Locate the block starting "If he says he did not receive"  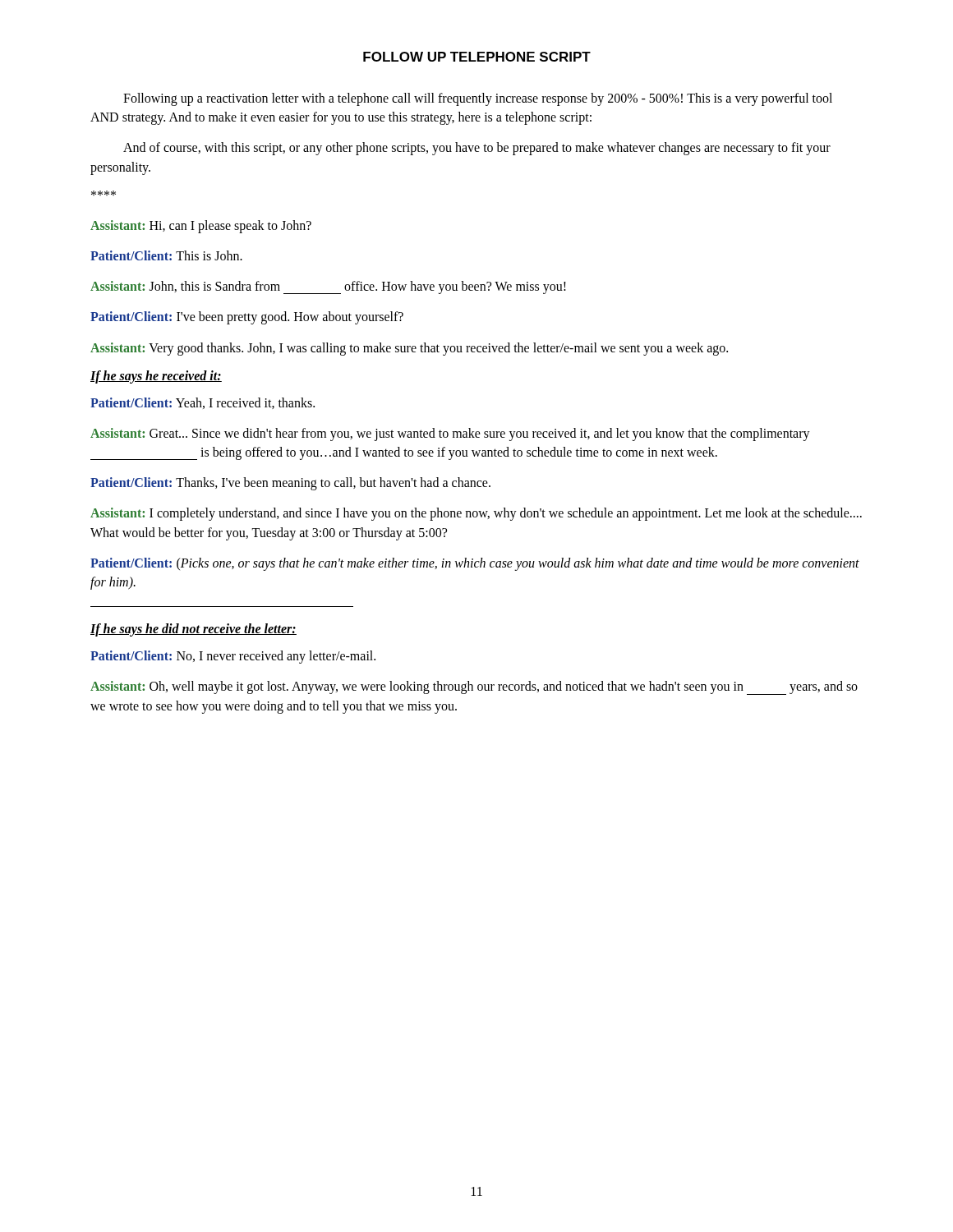(x=193, y=629)
